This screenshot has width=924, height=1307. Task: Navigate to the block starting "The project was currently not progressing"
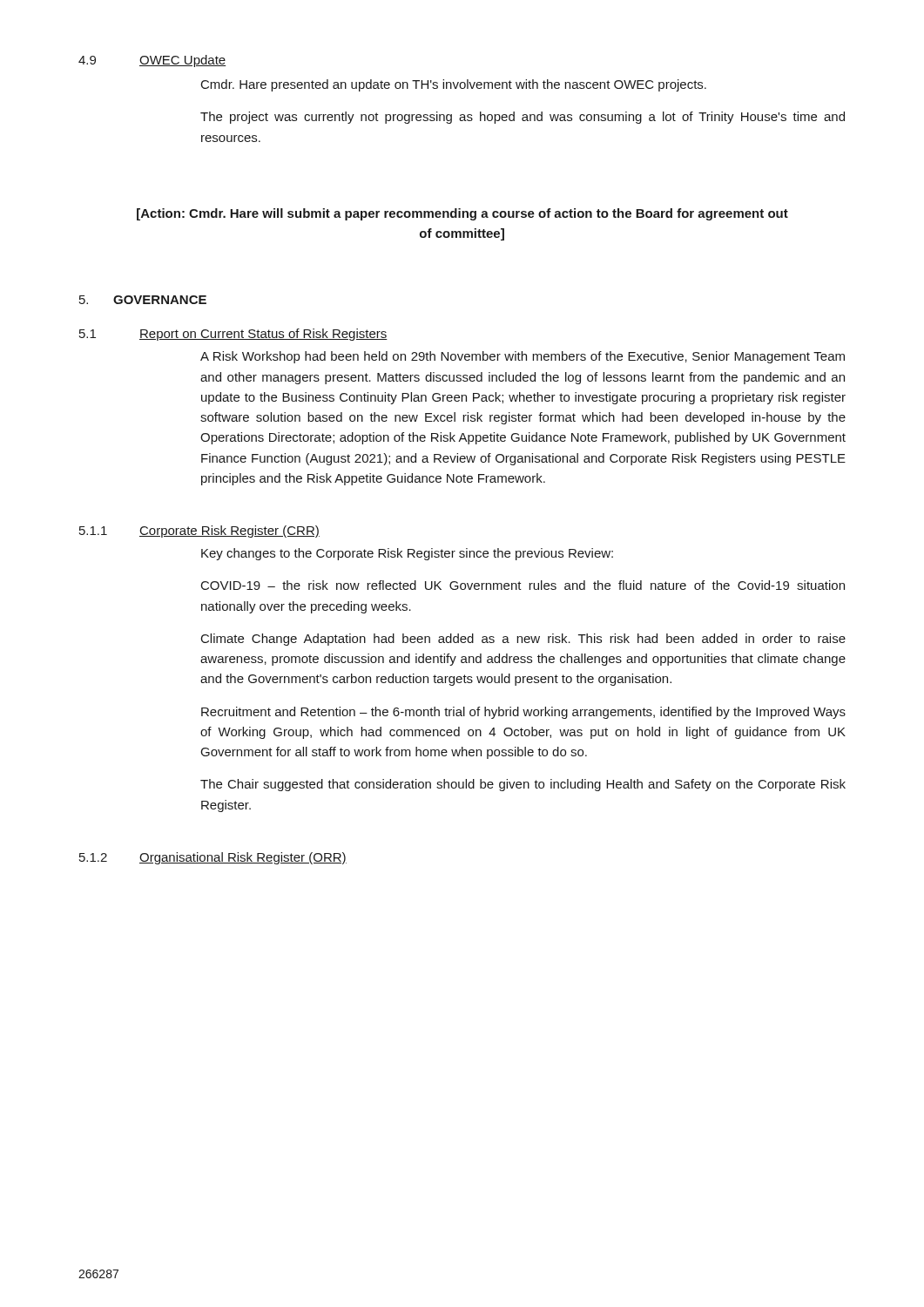pos(523,127)
